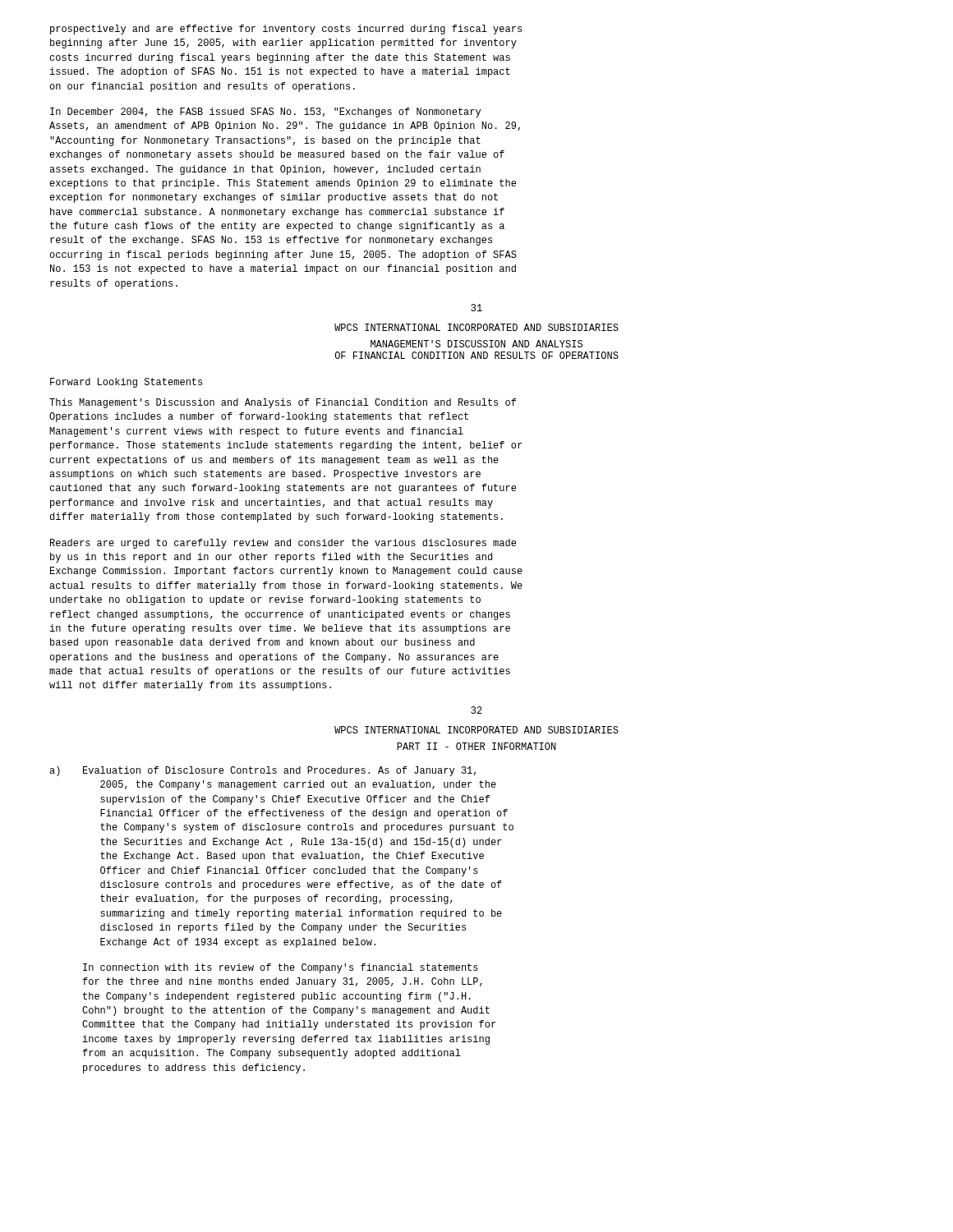Where is the passage that starts "In December 2004,"?
The height and width of the screenshot is (1232, 953).
286,198
